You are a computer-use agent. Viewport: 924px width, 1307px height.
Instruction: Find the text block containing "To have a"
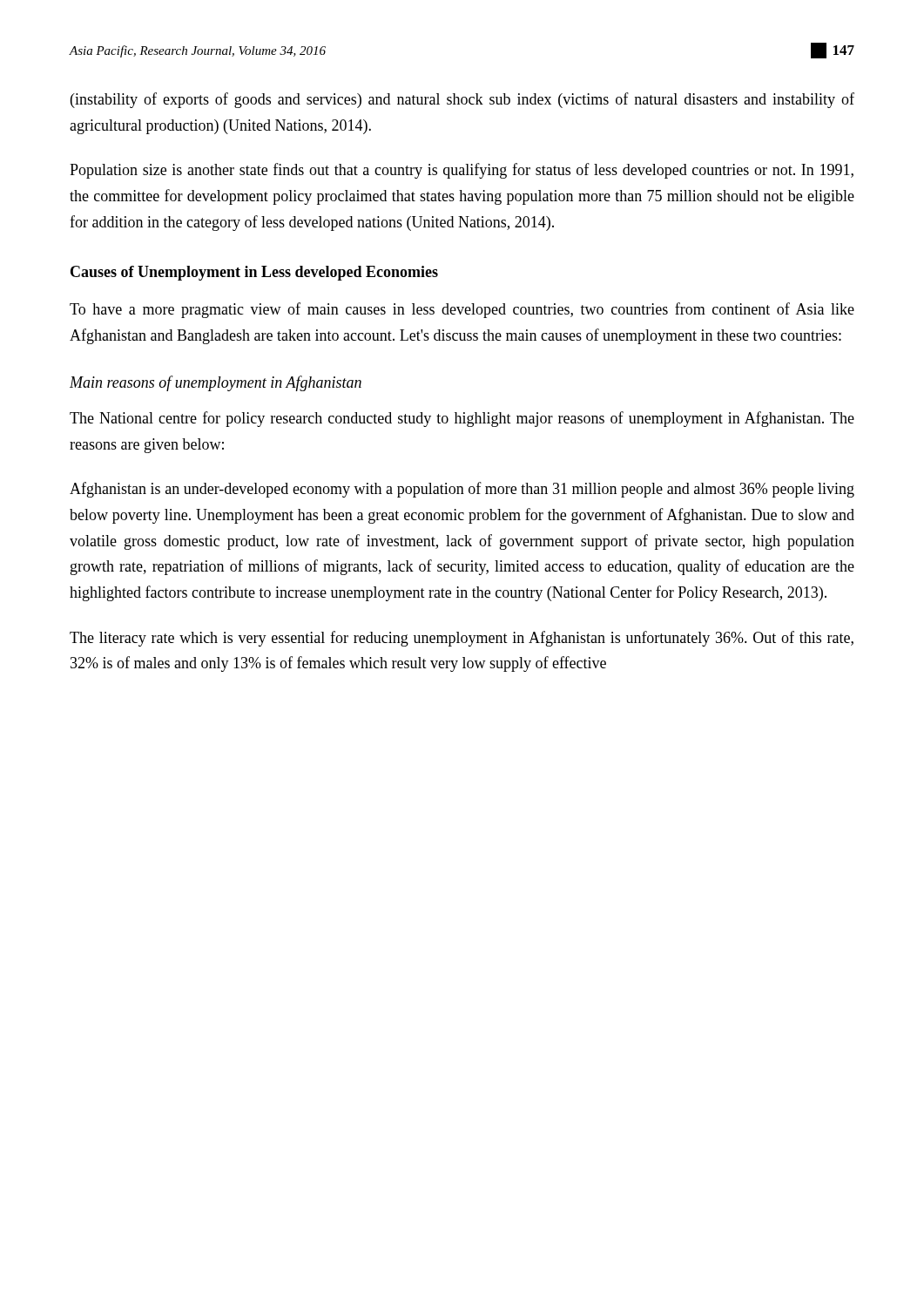point(462,323)
